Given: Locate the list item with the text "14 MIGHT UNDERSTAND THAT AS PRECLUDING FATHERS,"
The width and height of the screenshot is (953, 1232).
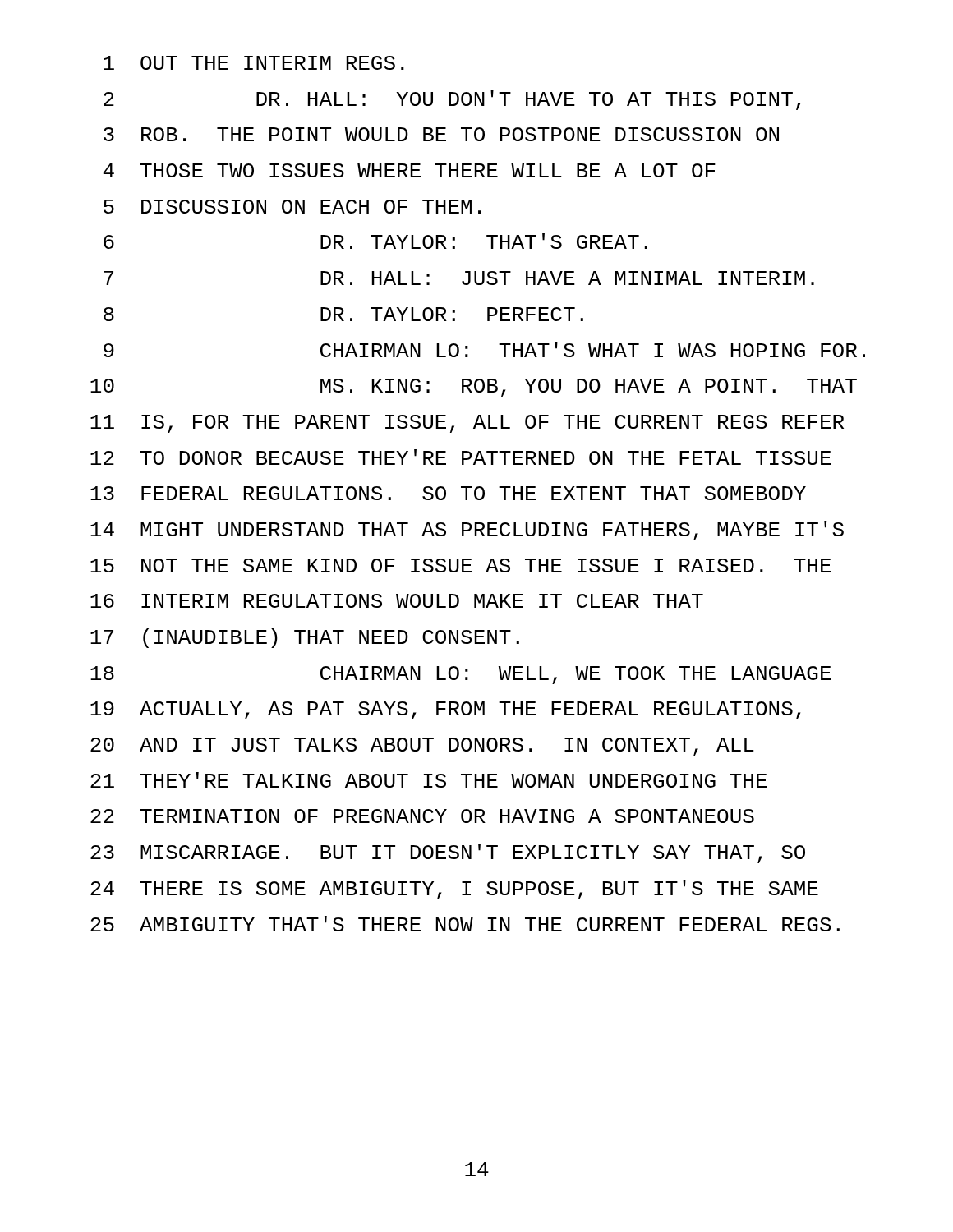Looking at the screenshot, I should (476, 531).
